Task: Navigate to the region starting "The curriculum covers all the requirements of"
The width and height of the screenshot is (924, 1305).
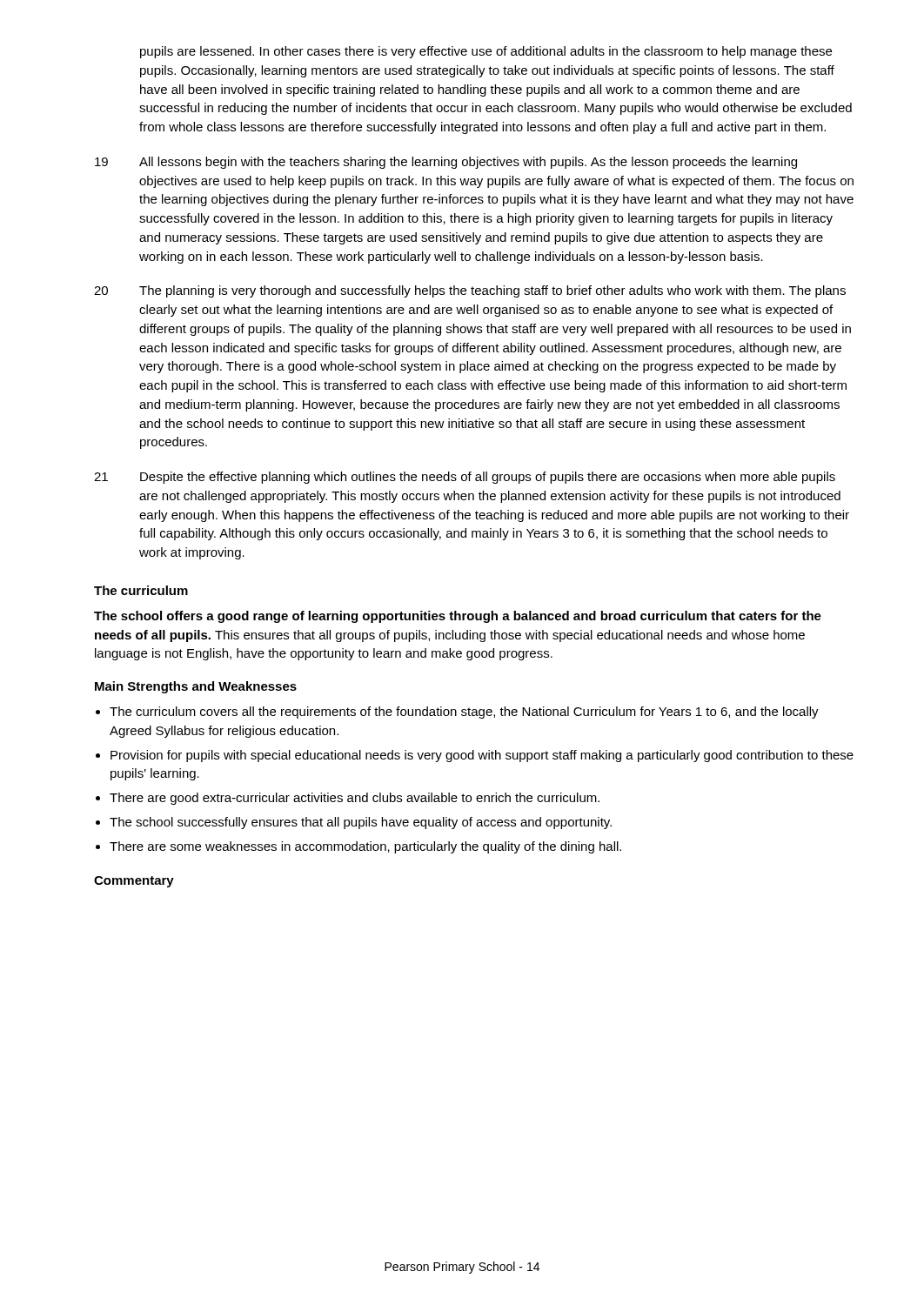Action: coord(464,721)
